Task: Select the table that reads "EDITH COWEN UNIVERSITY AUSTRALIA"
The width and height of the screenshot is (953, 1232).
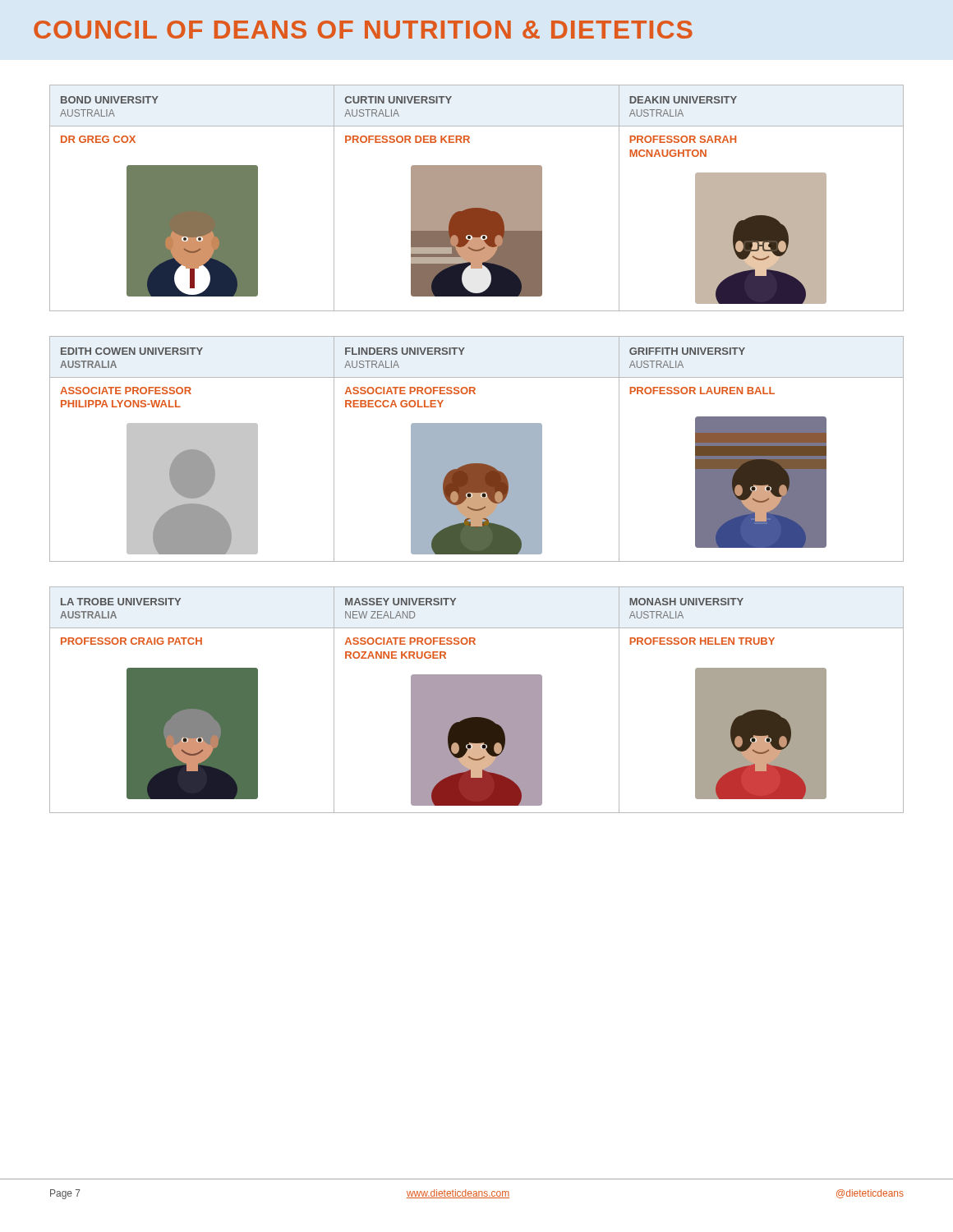Action: click(x=476, y=449)
